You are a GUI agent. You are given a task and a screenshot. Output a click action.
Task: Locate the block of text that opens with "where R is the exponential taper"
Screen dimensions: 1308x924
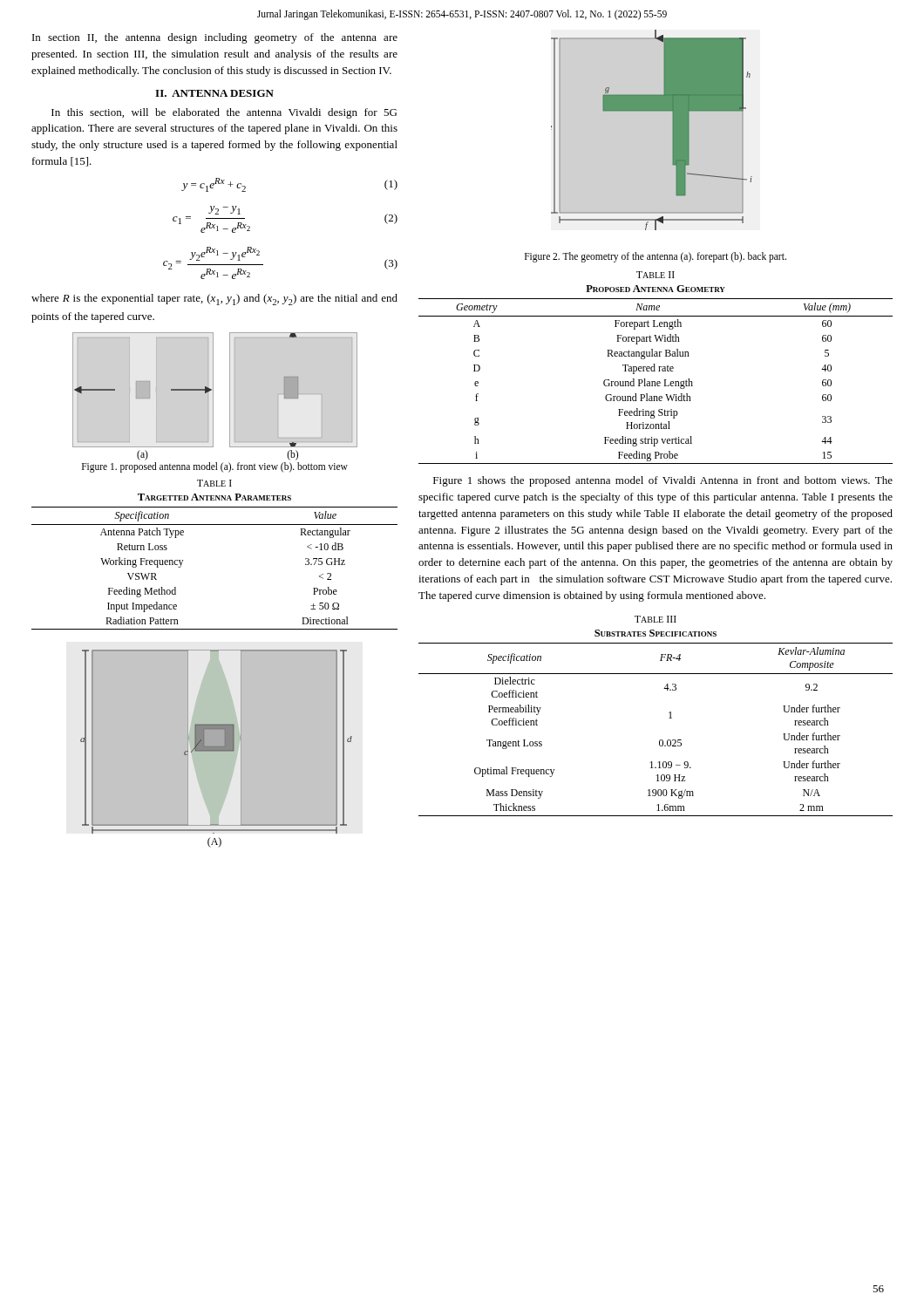pyautogui.click(x=214, y=307)
